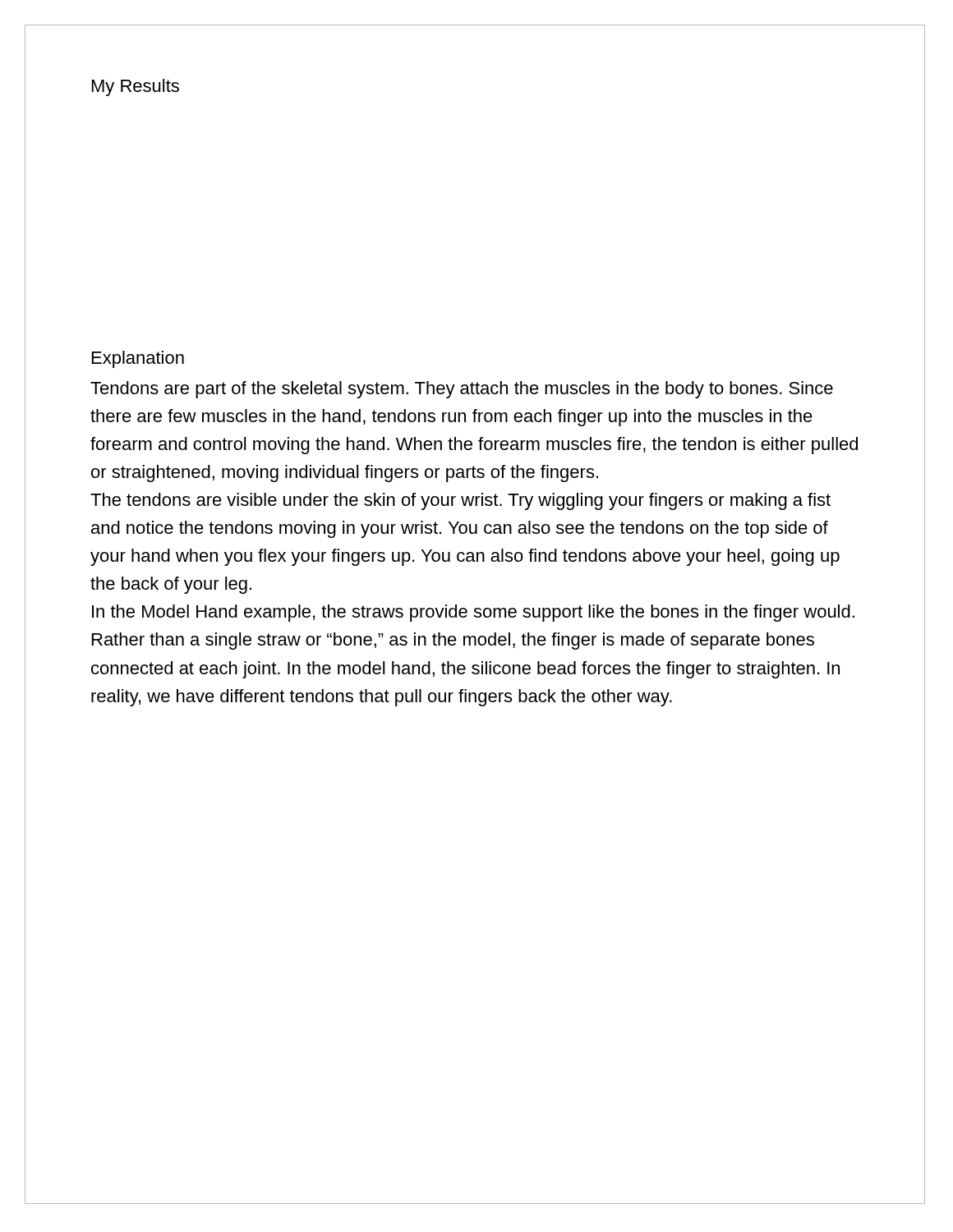Click on the text block containing "The tendons are visible"
The height and width of the screenshot is (1232, 953).
[x=475, y=542]
